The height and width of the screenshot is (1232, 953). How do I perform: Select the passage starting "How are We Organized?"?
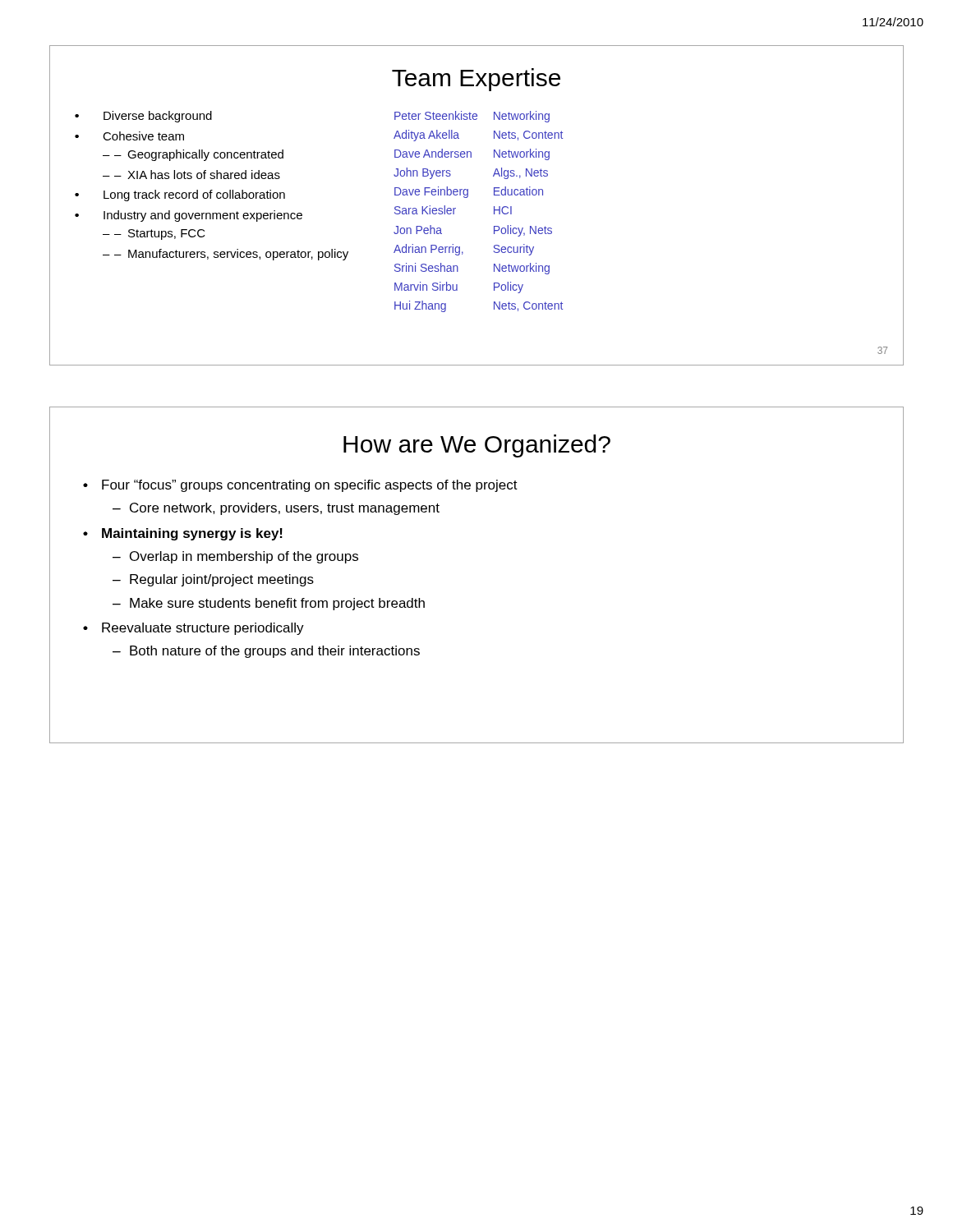point(476,444)
